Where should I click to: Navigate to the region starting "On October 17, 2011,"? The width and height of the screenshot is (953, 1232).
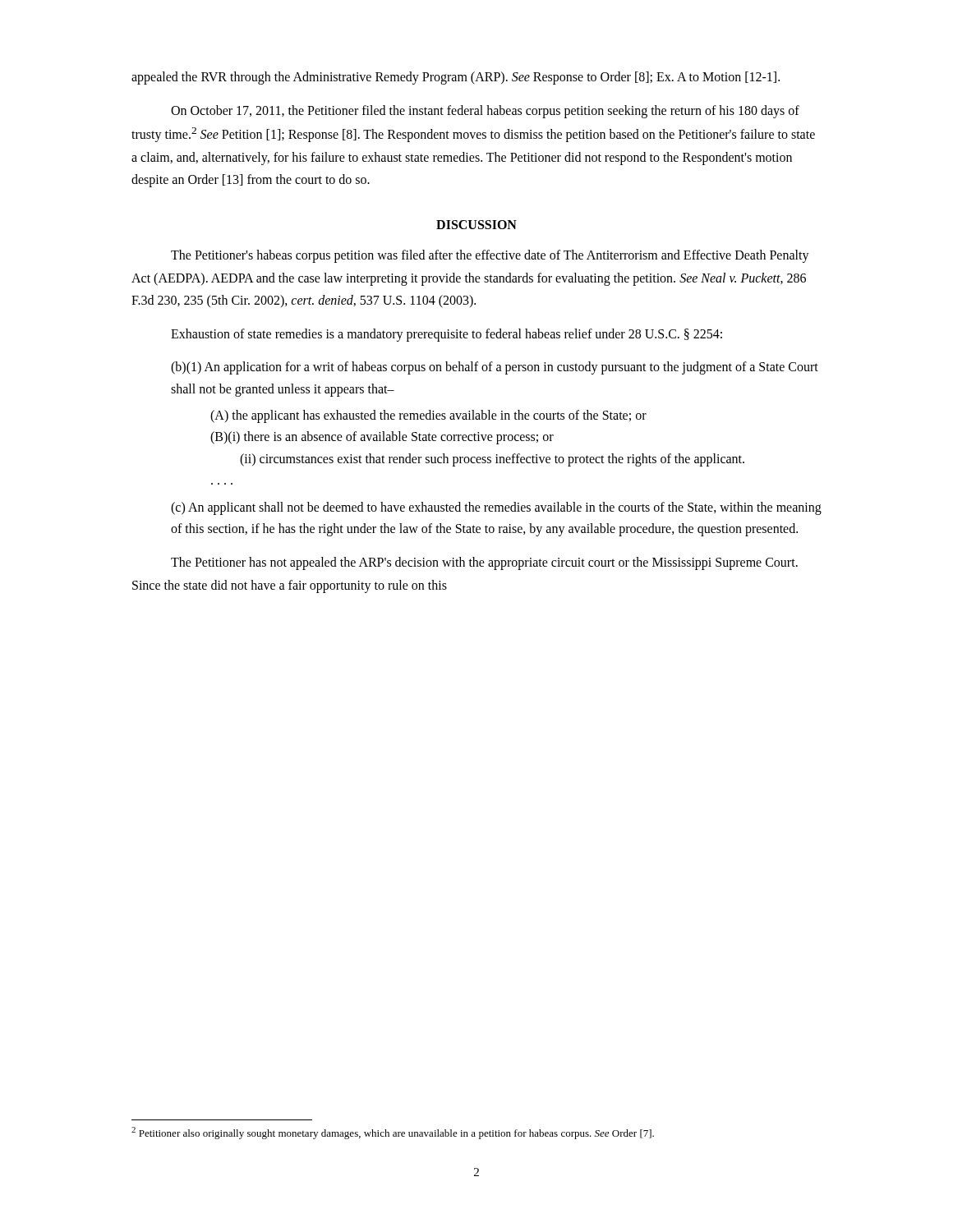tap(473, 145)
